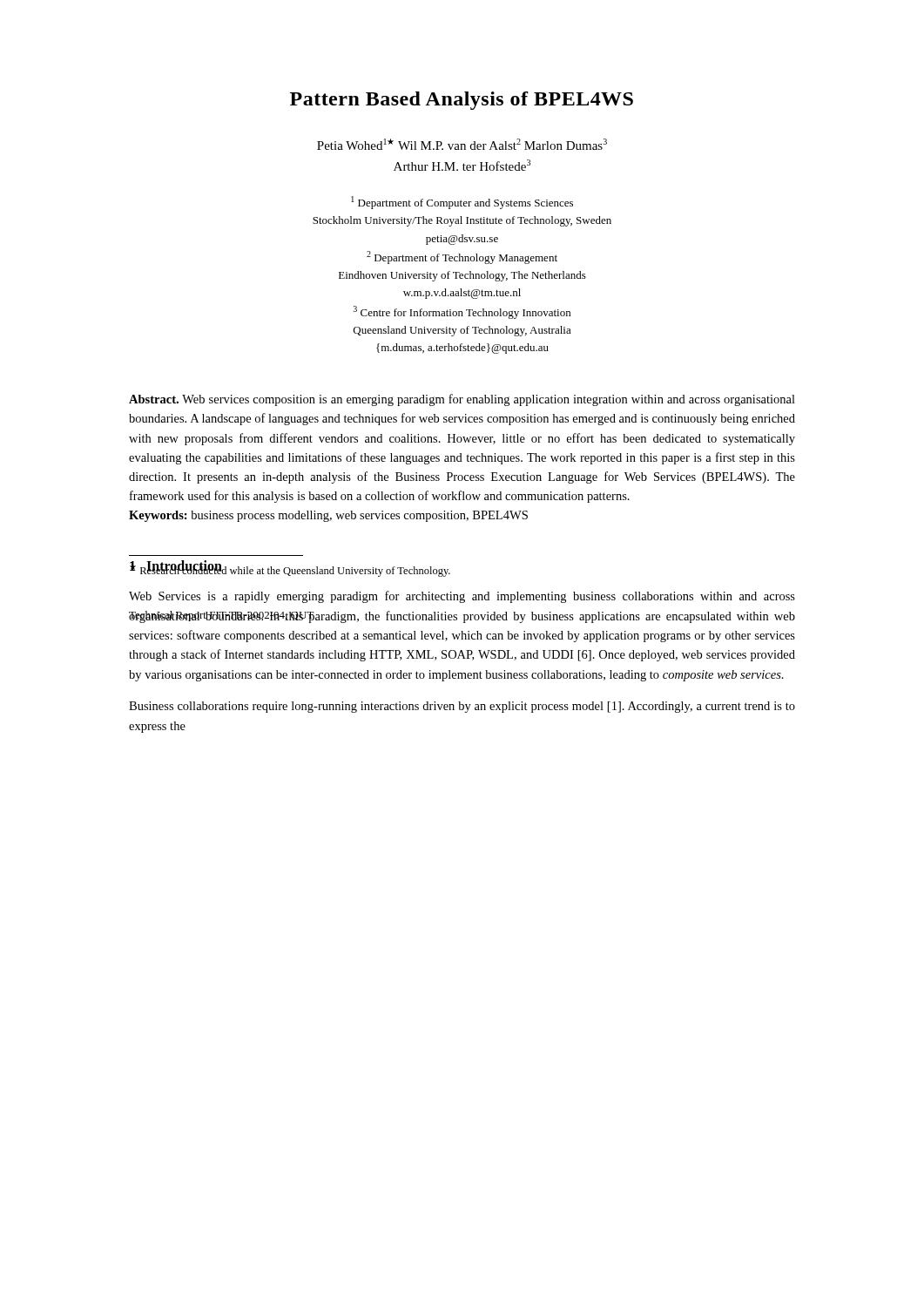This screenshot has width=924, height=1307.
Task: Select the title
Action: (x=462, y=99)
